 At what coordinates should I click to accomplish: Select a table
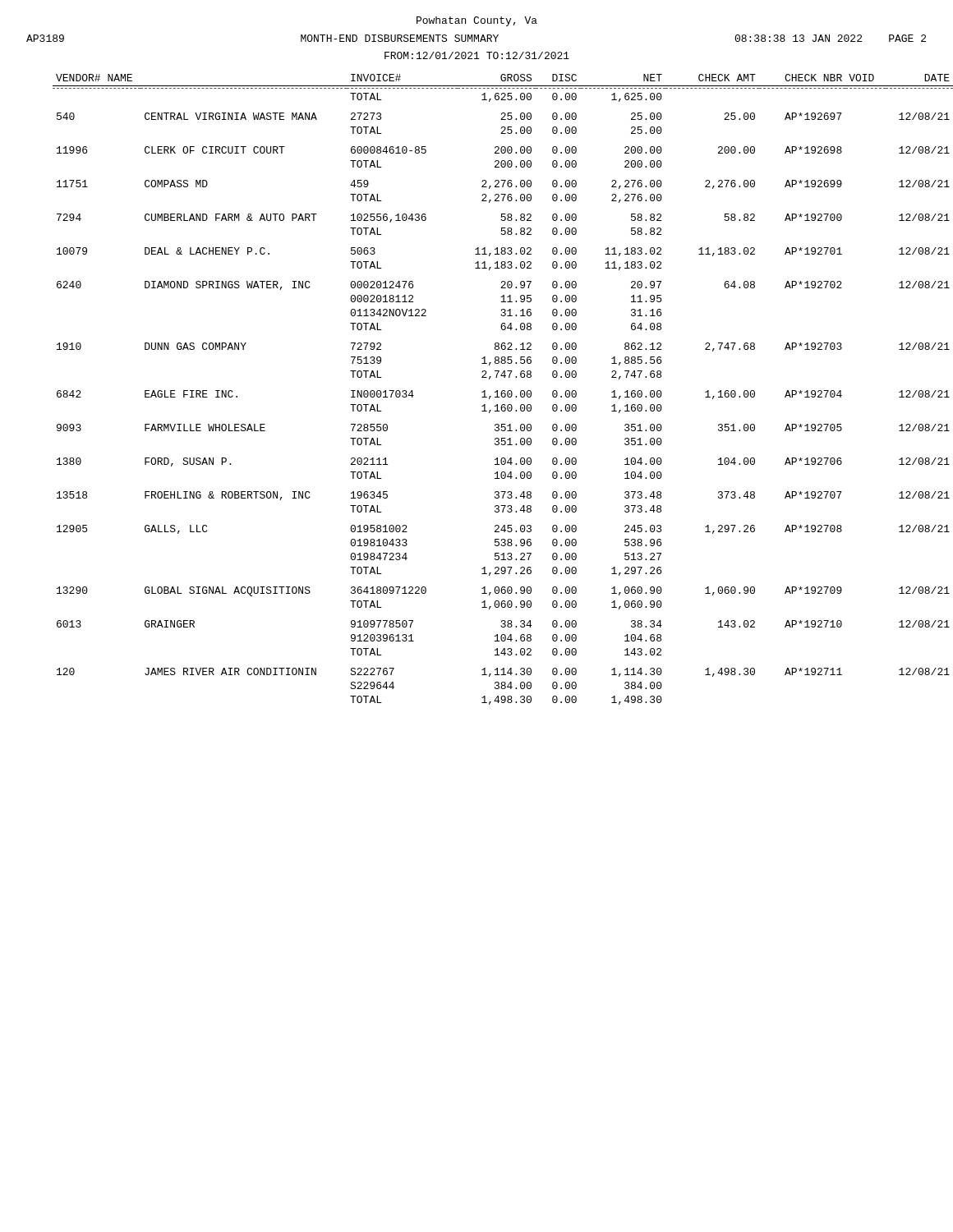tap(476, 389)
